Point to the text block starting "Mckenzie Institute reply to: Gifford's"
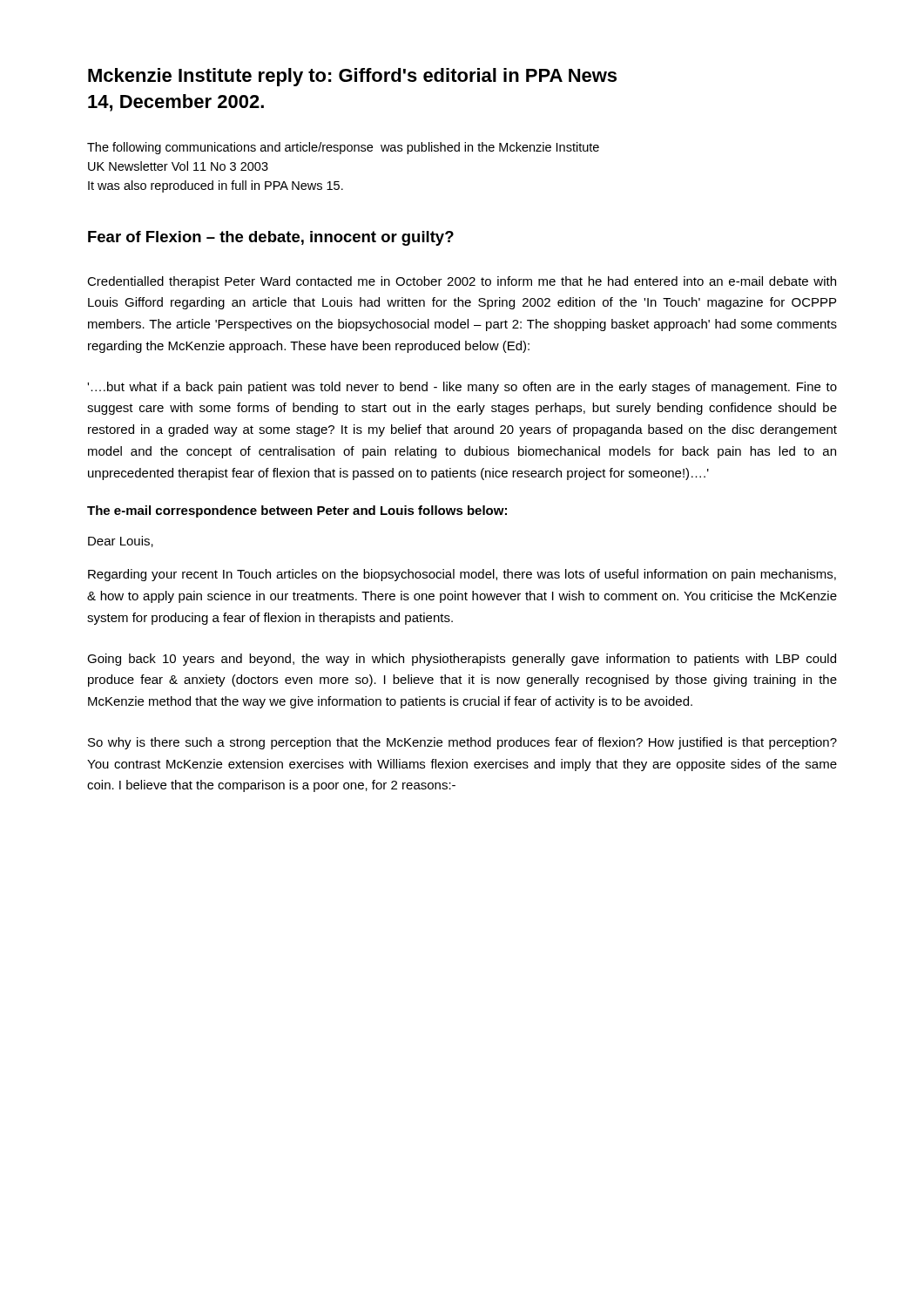This screenshot has height=1307, width=924. click(x=352, y=88)
